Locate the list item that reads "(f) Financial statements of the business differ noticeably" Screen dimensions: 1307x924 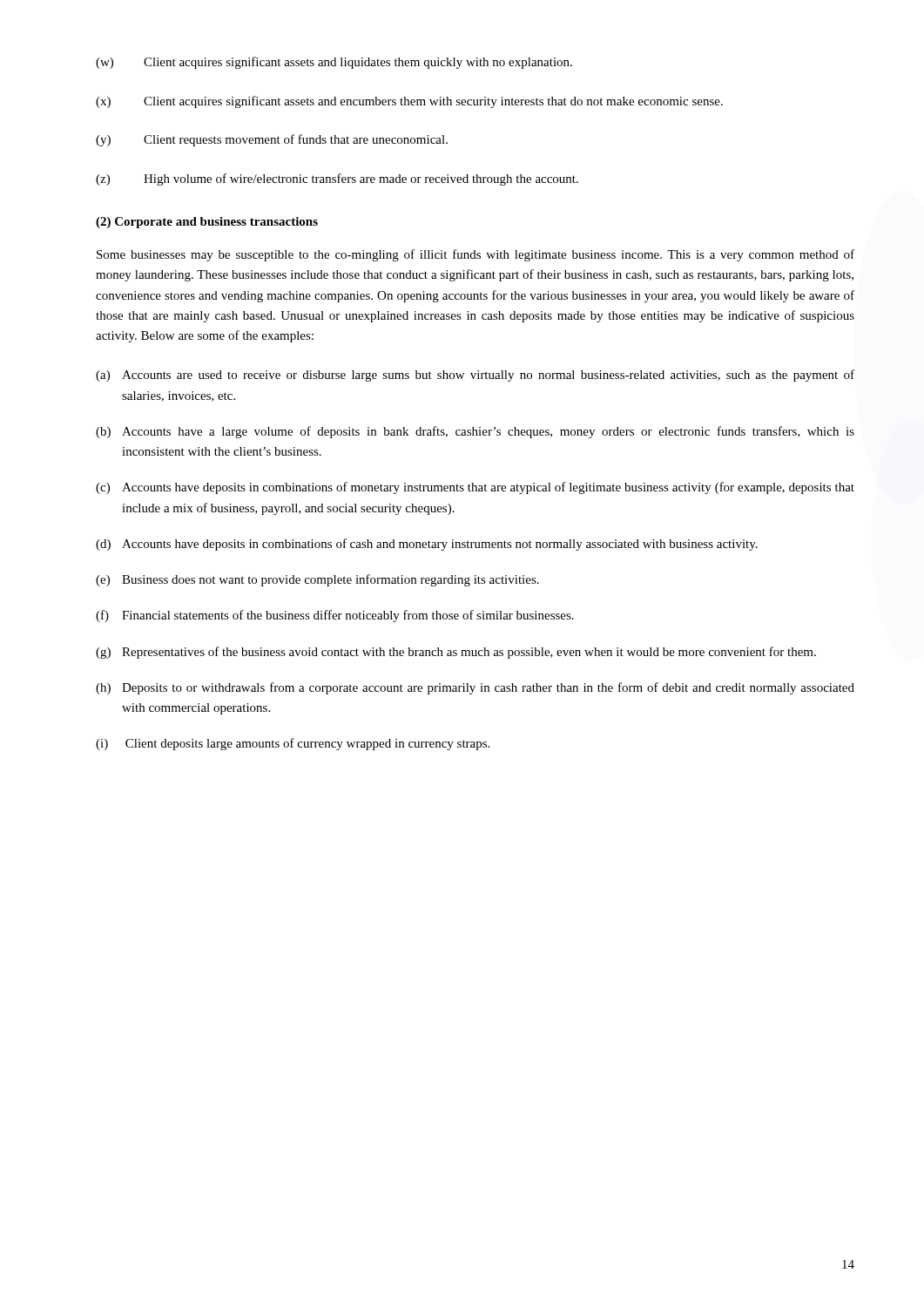[x=475, y=616]
